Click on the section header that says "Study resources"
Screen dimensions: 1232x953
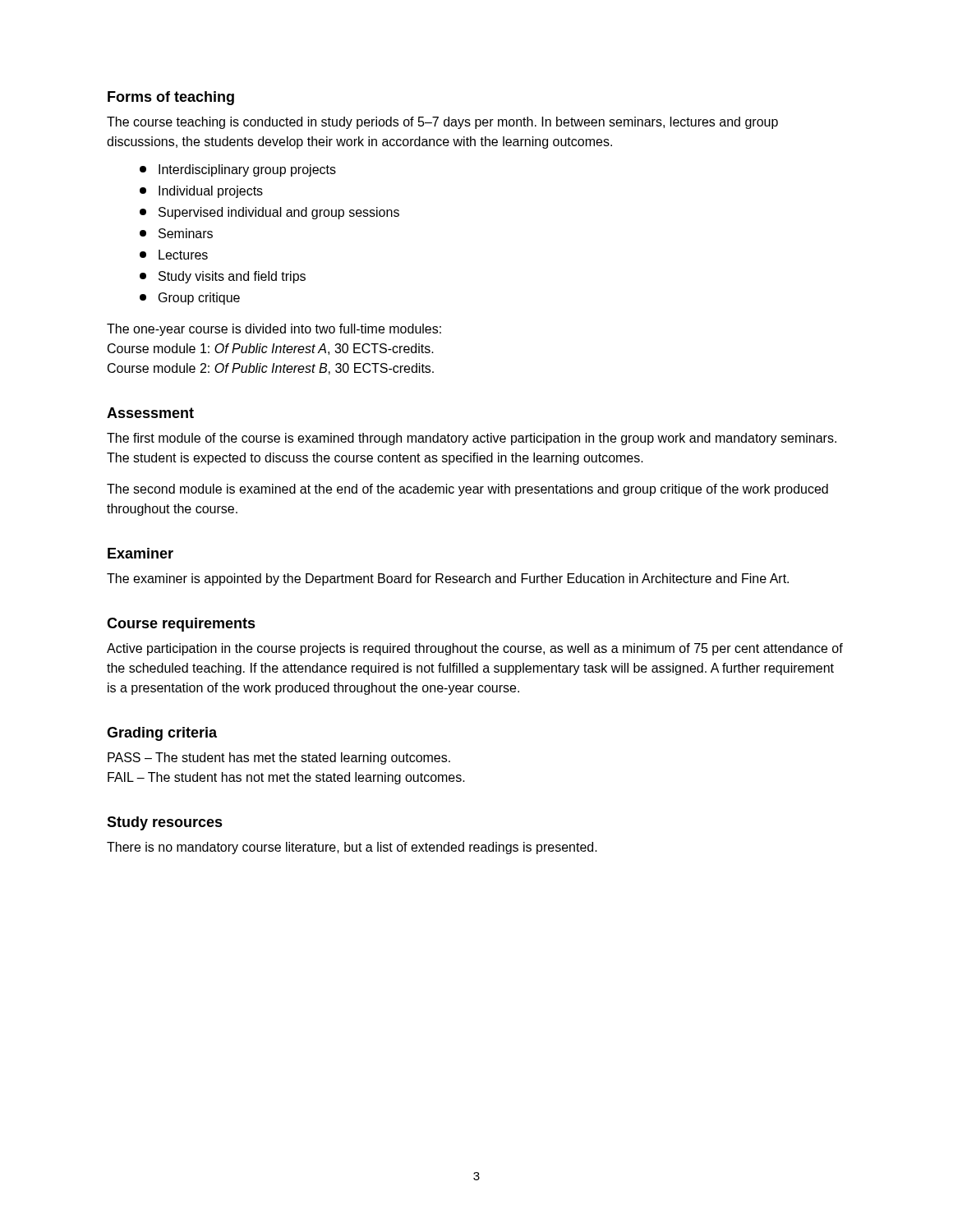tap(165, 822)
